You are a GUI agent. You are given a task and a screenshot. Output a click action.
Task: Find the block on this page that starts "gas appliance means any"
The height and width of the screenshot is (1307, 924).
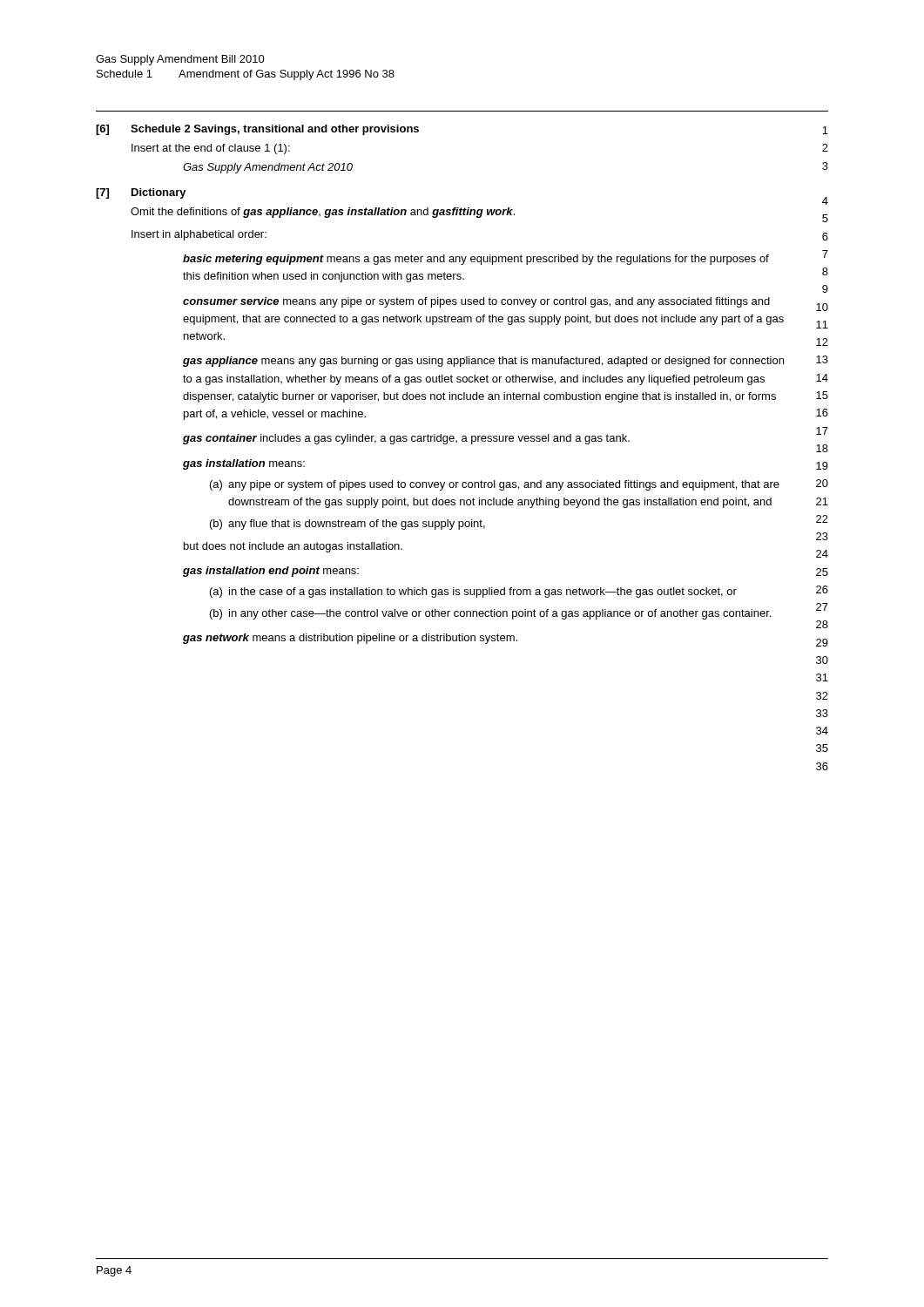(x=484, y=387)
